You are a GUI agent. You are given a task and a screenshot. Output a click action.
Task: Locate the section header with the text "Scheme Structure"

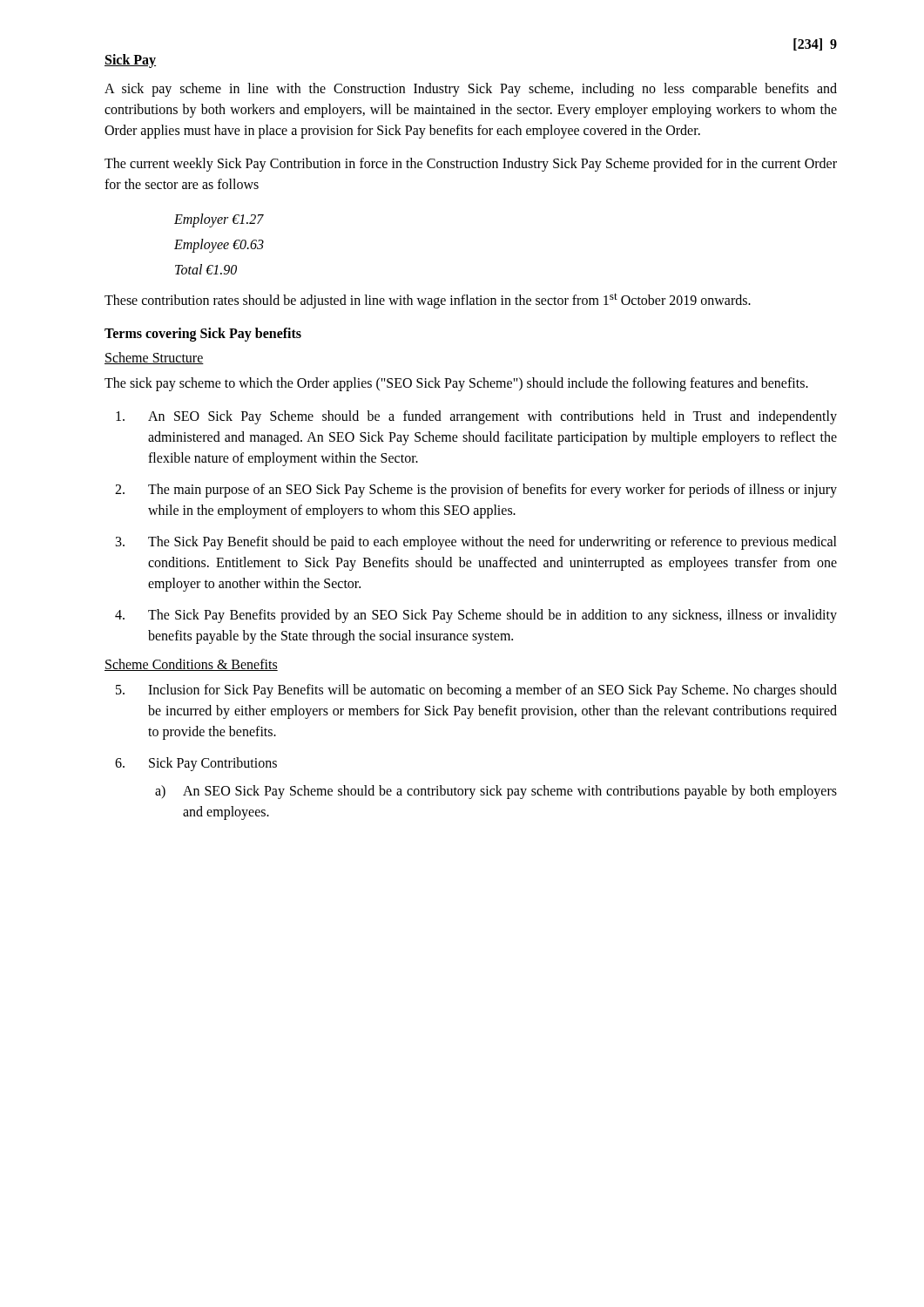pyautogui.click(x=154, y=357)
